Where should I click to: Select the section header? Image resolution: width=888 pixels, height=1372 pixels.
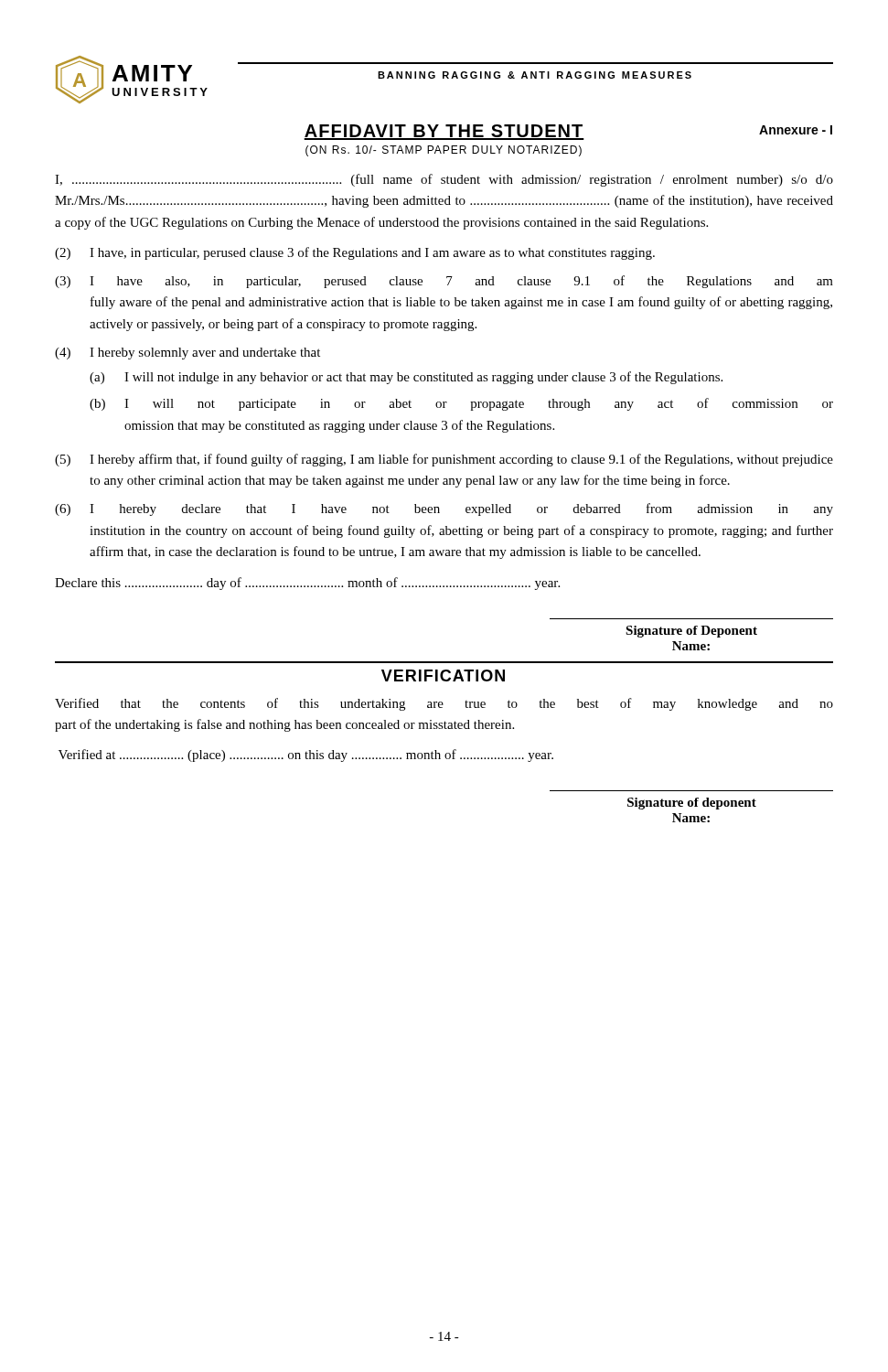444,676
